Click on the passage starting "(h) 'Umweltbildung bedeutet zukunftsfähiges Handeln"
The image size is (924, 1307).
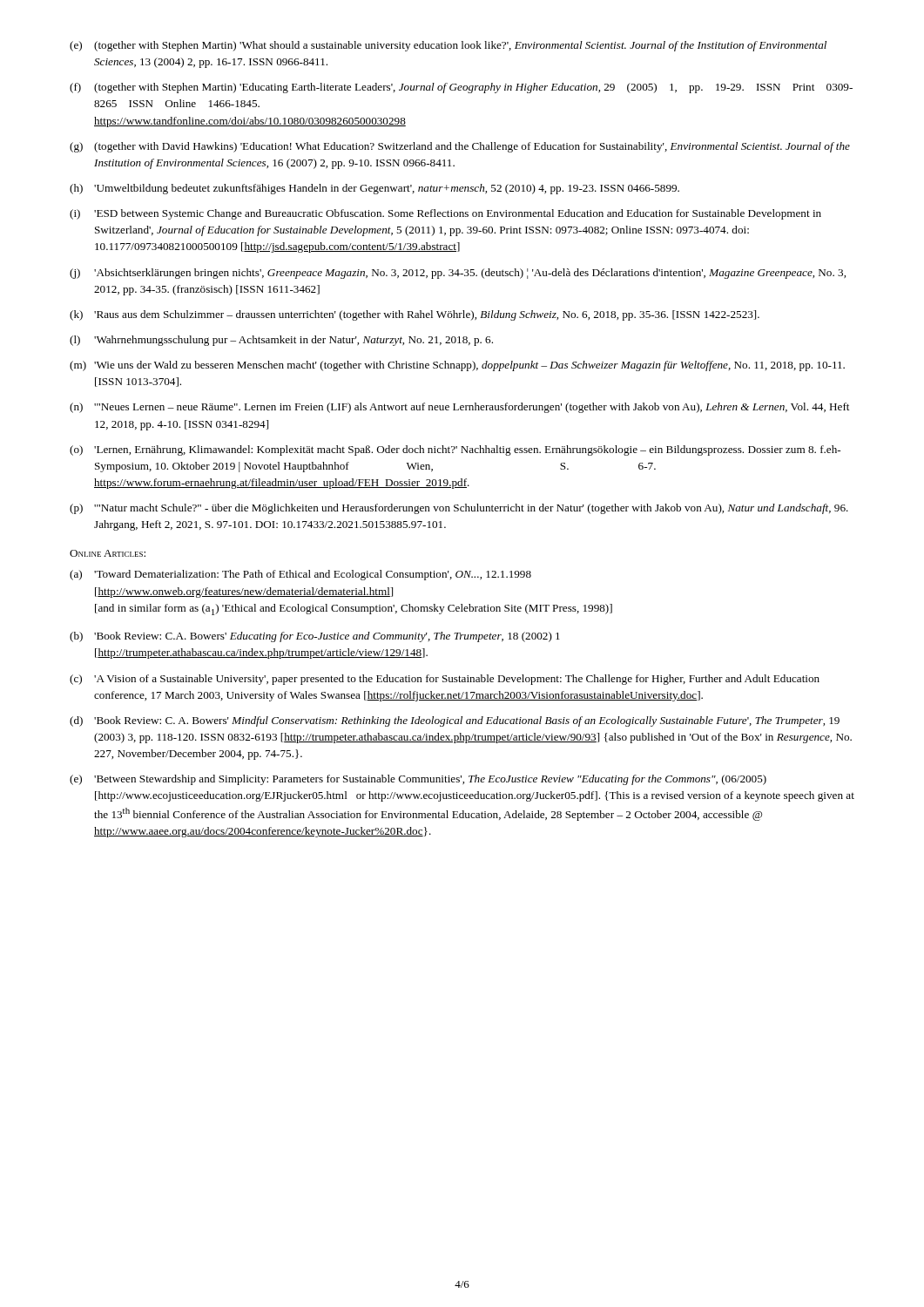(462, 188)
